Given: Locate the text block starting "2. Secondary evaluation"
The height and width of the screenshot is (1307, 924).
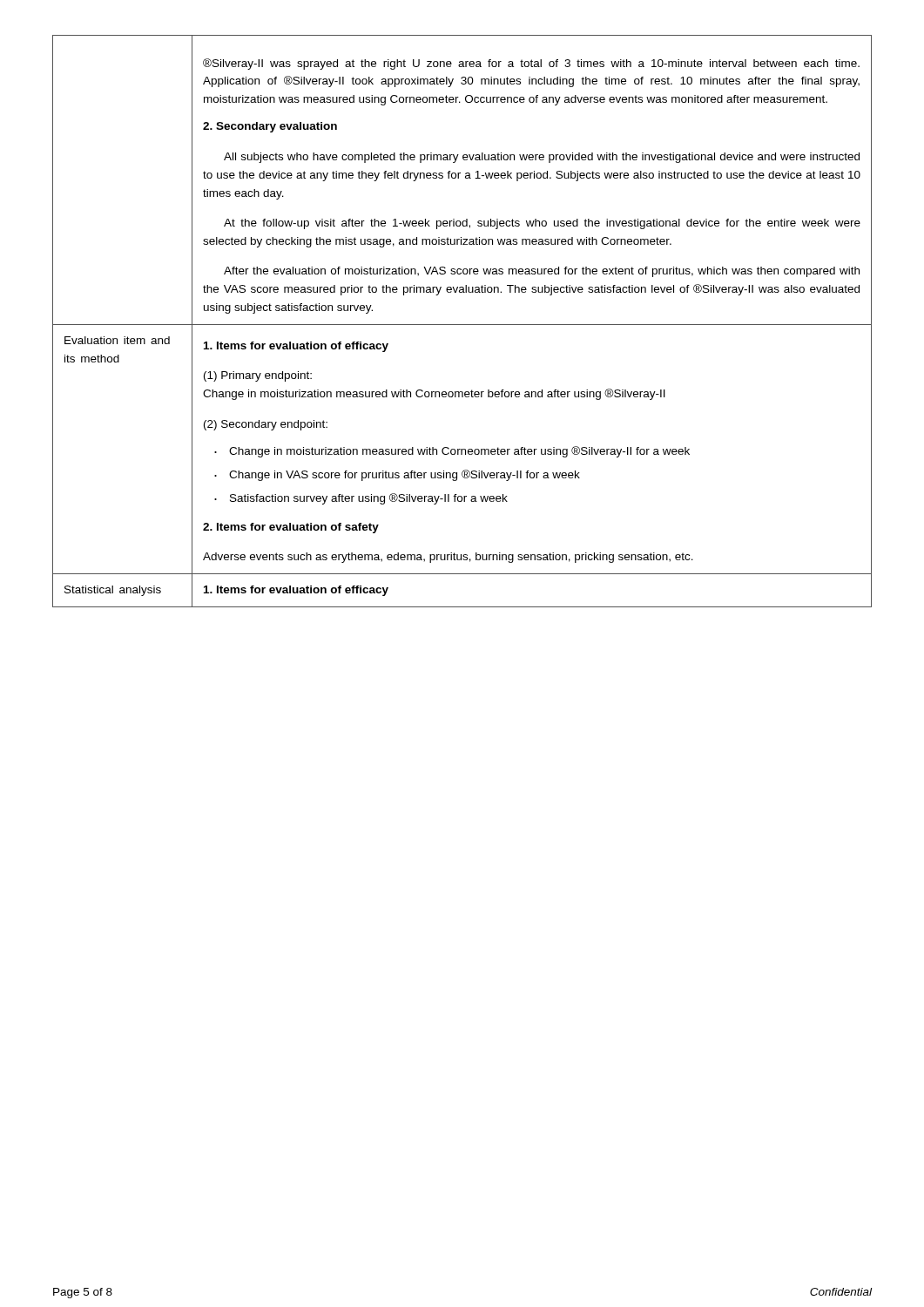Looking at the screenshot, I should 270,126.
